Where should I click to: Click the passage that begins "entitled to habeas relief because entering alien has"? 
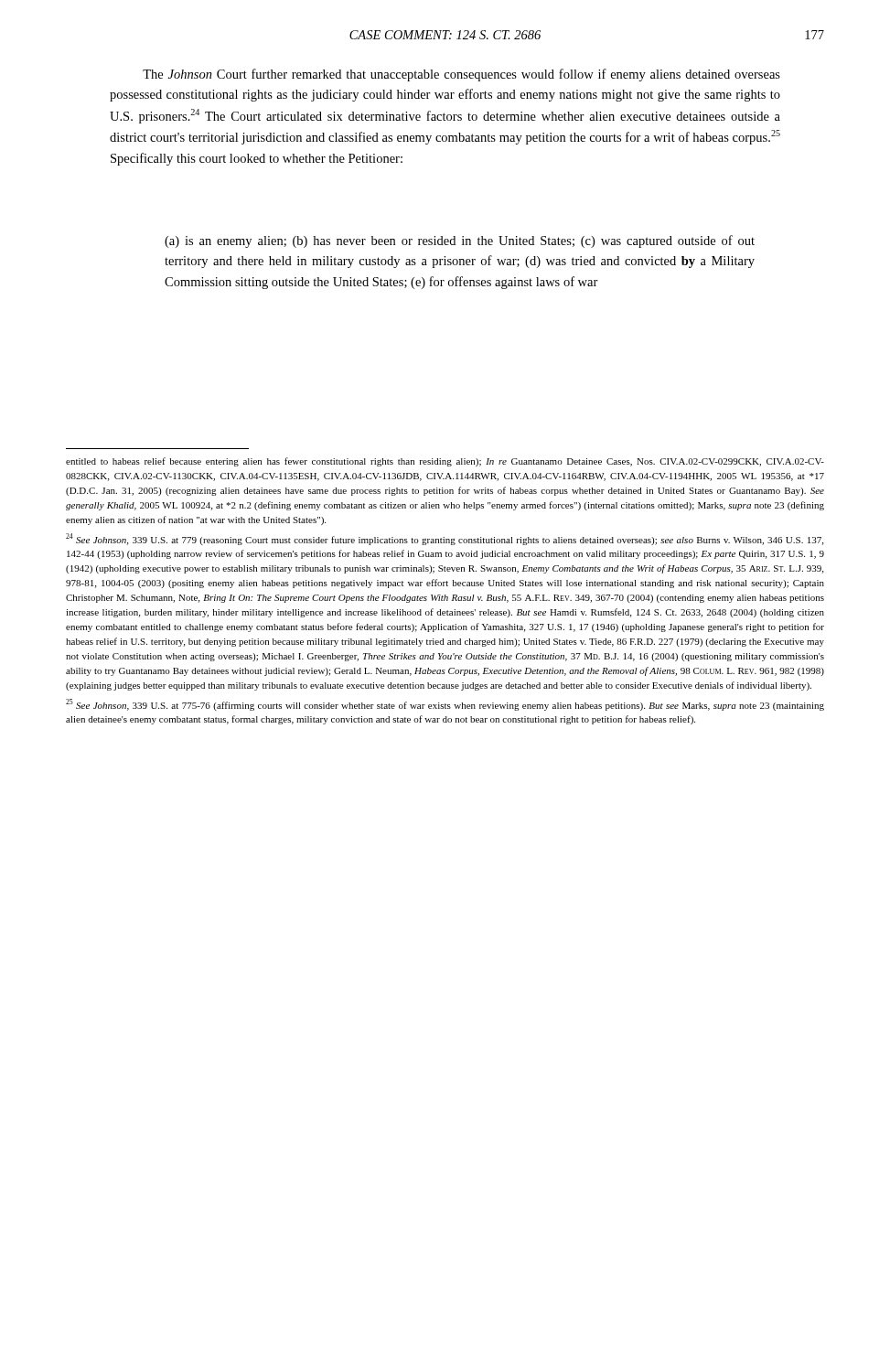[x=445, y=491]
